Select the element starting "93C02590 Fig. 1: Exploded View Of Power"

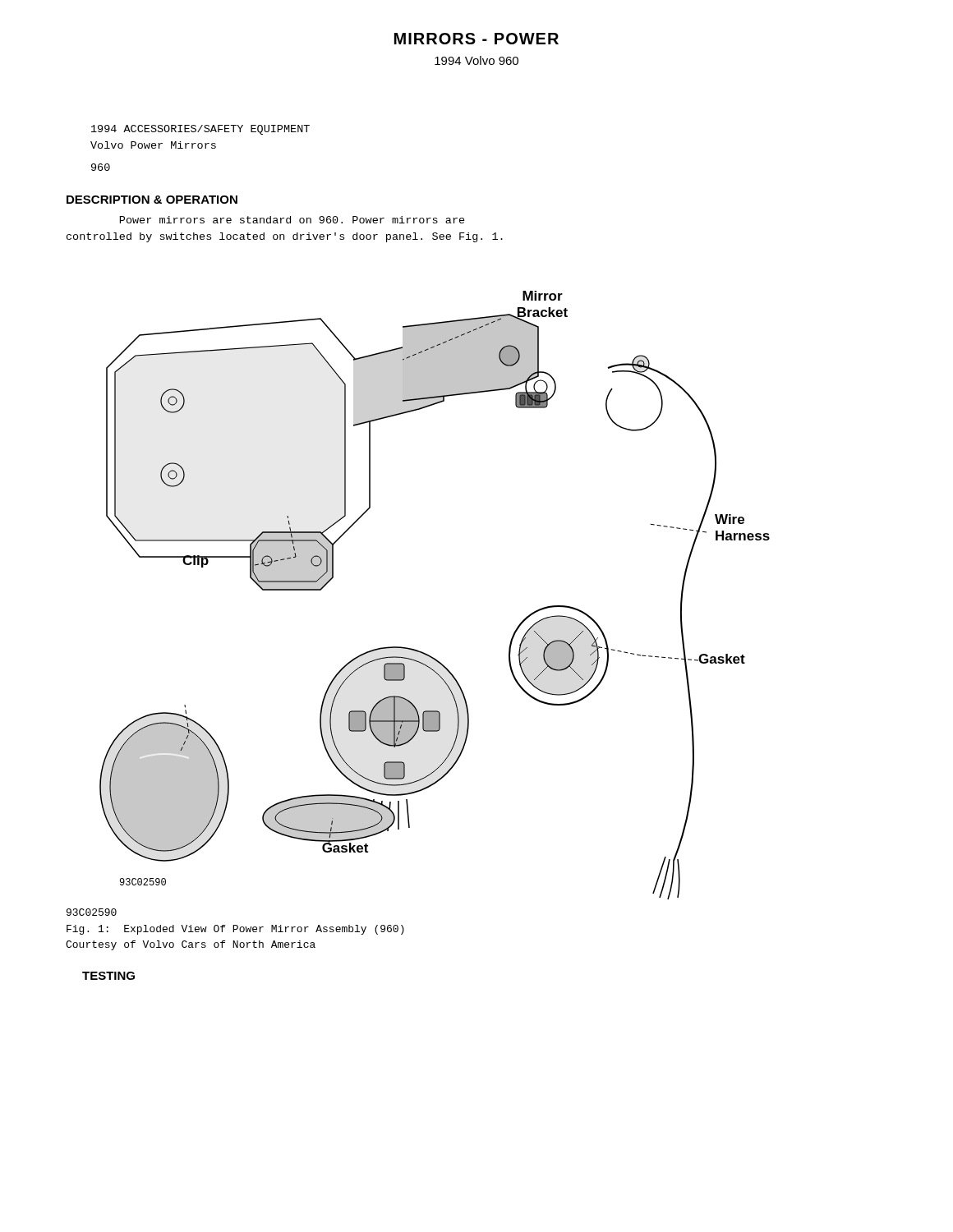point(236,929)
